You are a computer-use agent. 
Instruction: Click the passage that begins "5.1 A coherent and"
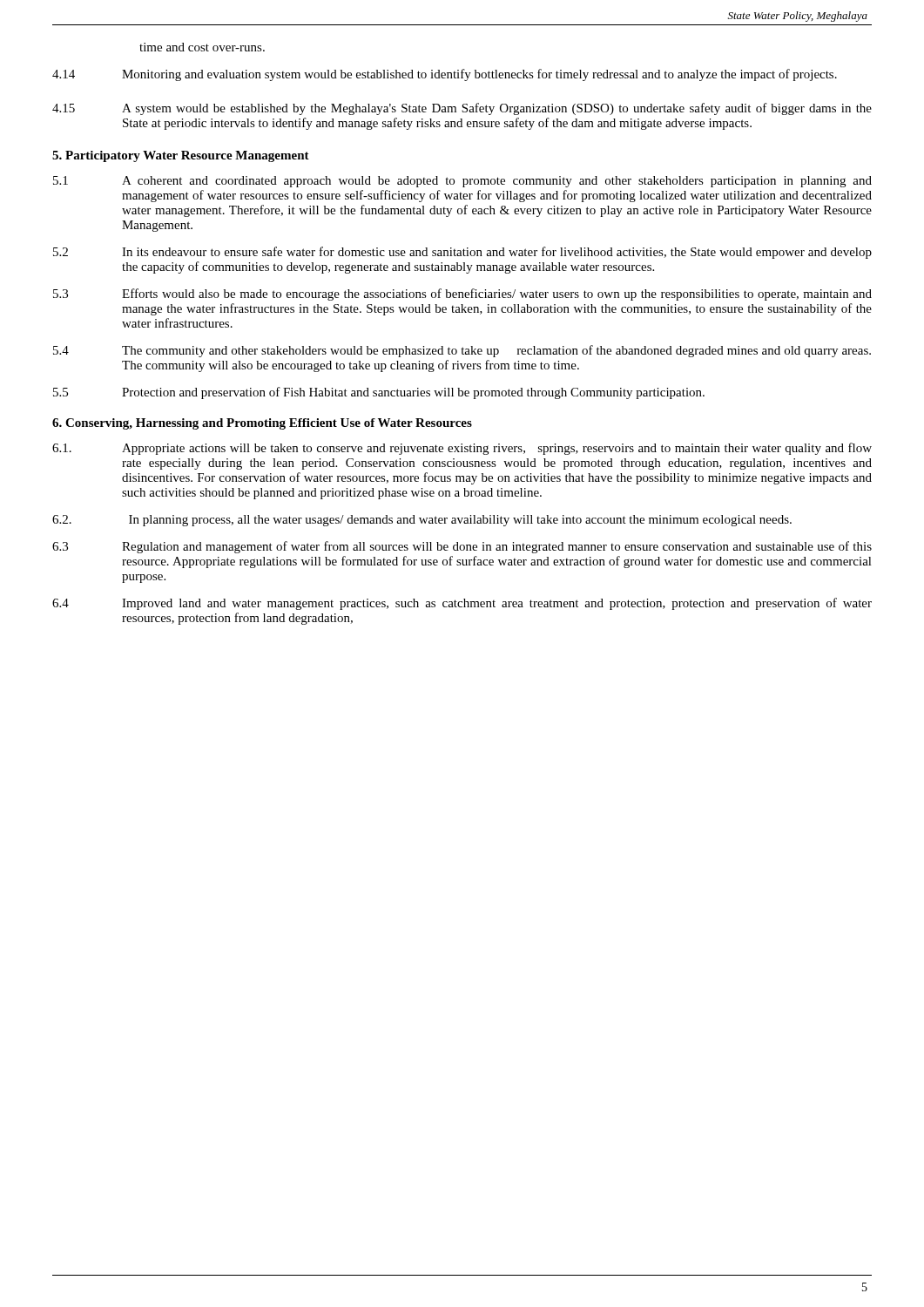[x=462, y=203]
